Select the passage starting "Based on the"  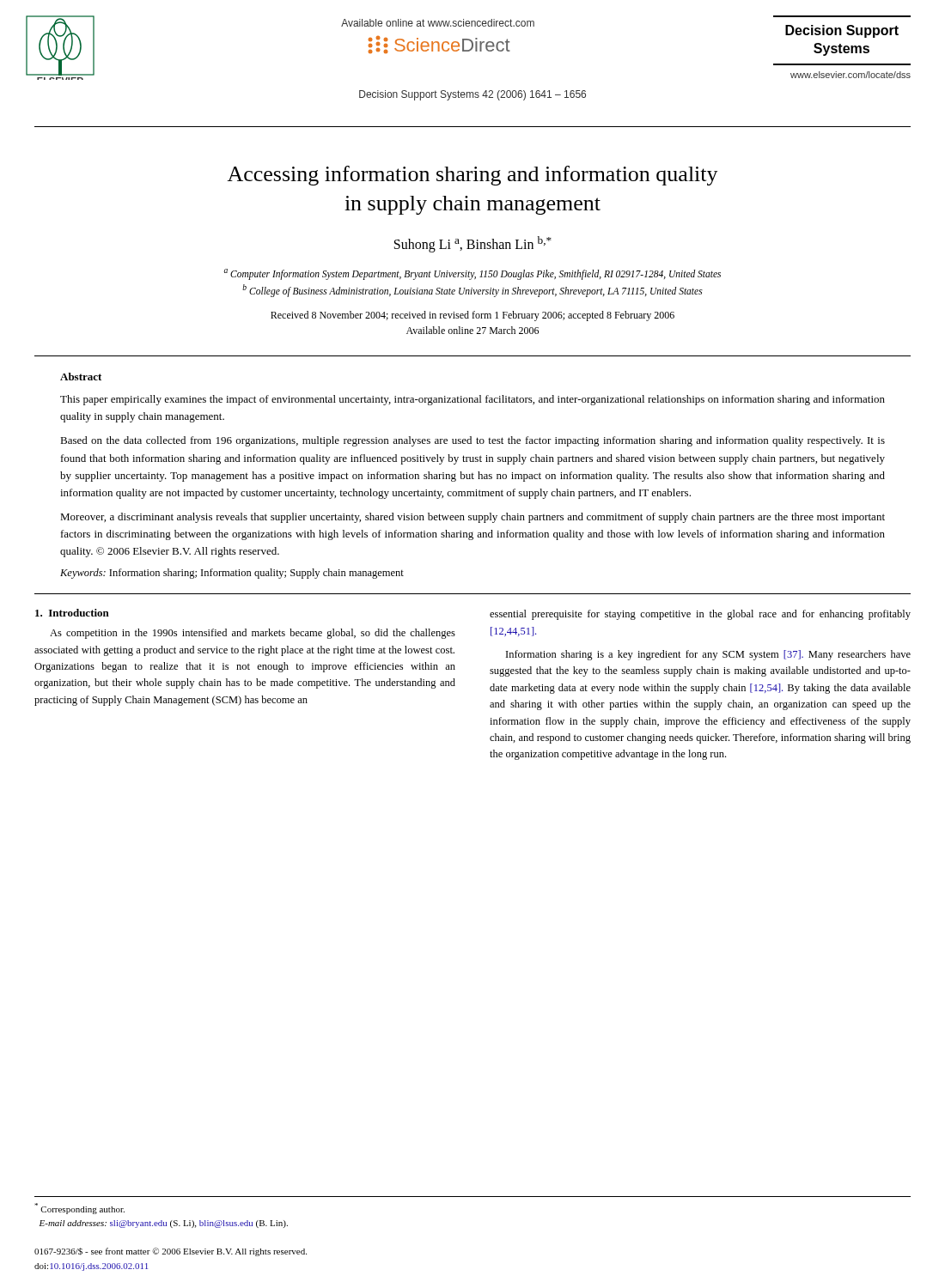pyautogui.click(x=472, y=466)
